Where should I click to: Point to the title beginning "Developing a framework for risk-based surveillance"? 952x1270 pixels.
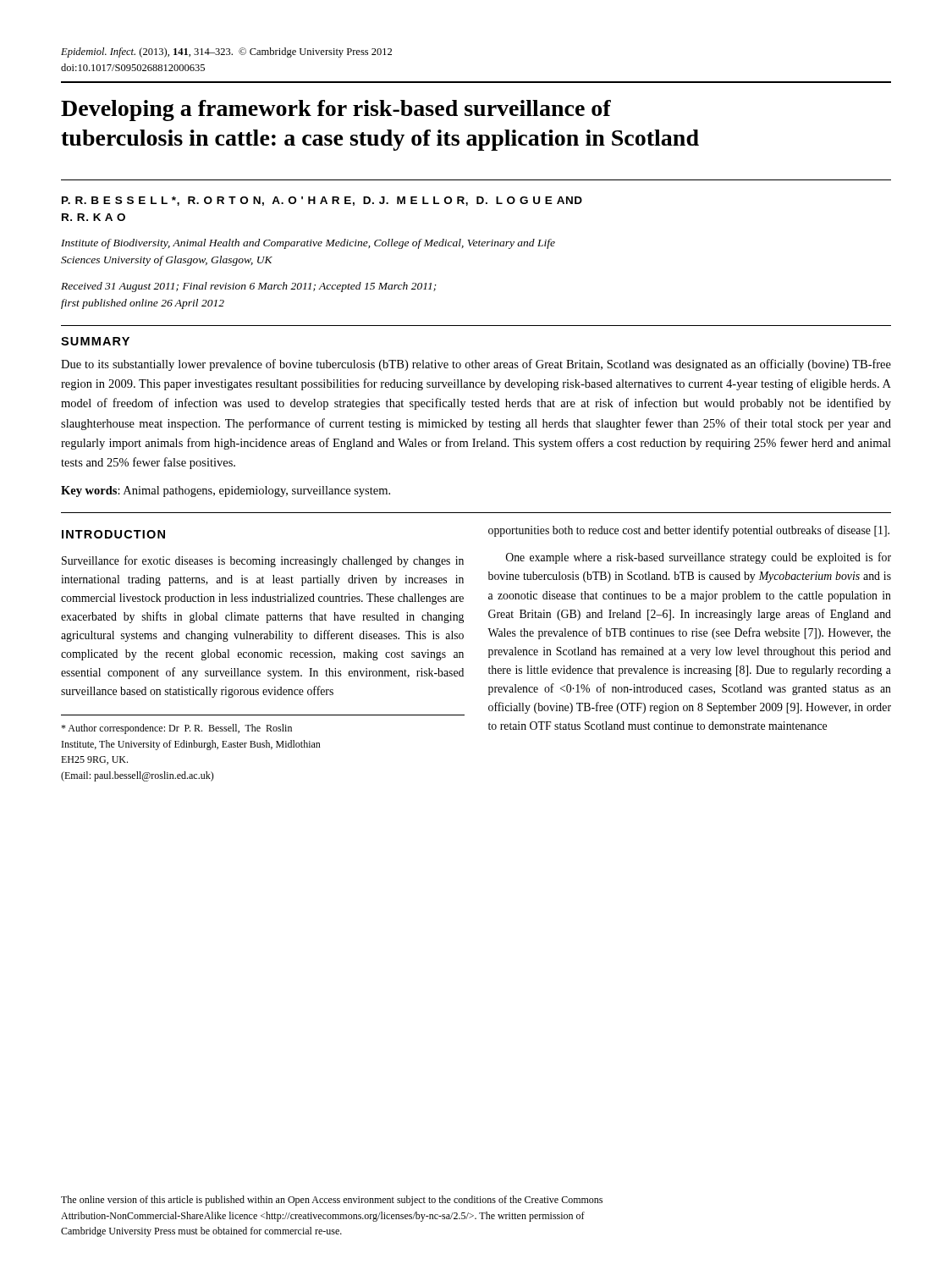pos(380,122)
